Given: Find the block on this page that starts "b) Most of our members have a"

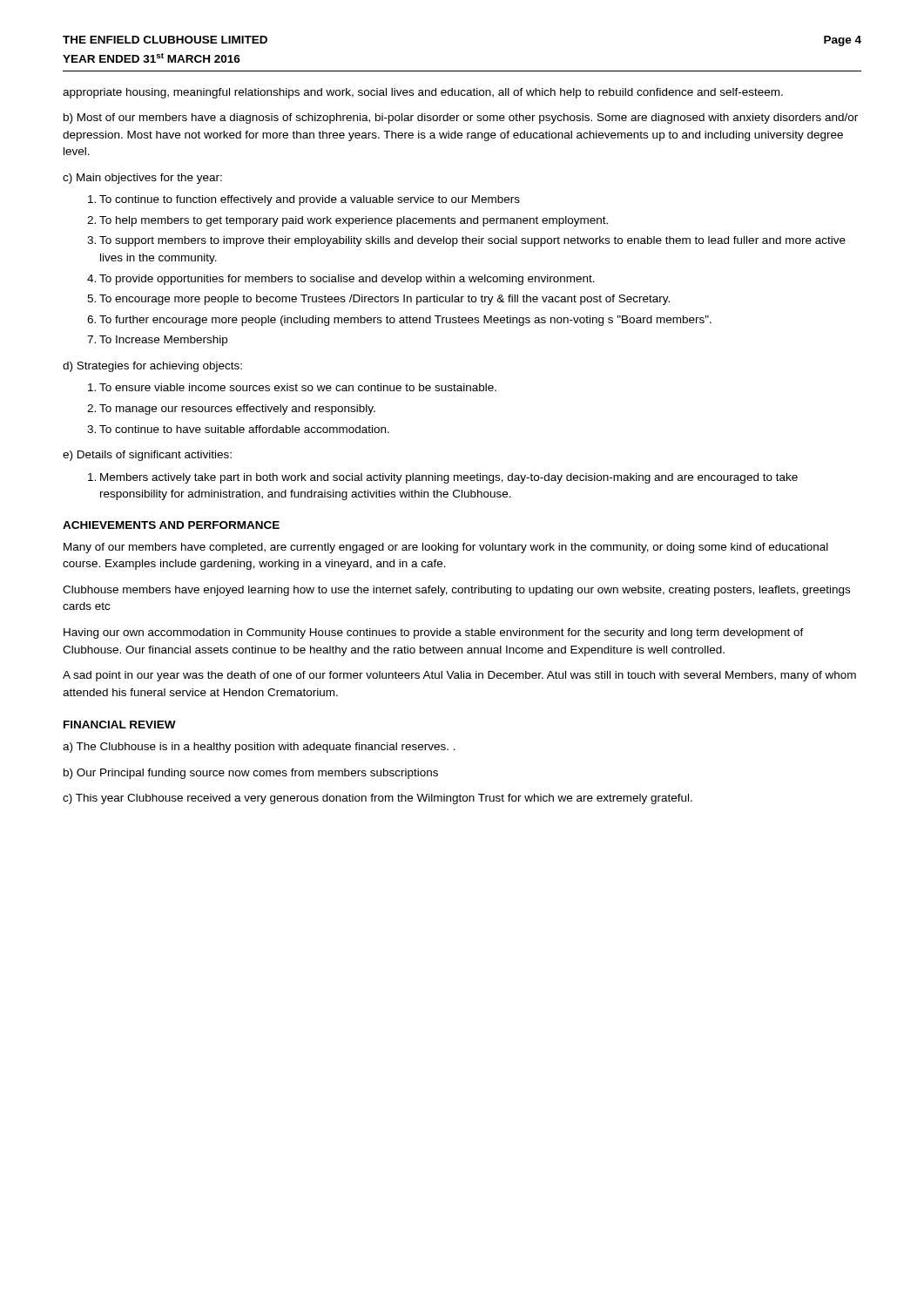Looking at the screenshot, I should coord(460,134).
